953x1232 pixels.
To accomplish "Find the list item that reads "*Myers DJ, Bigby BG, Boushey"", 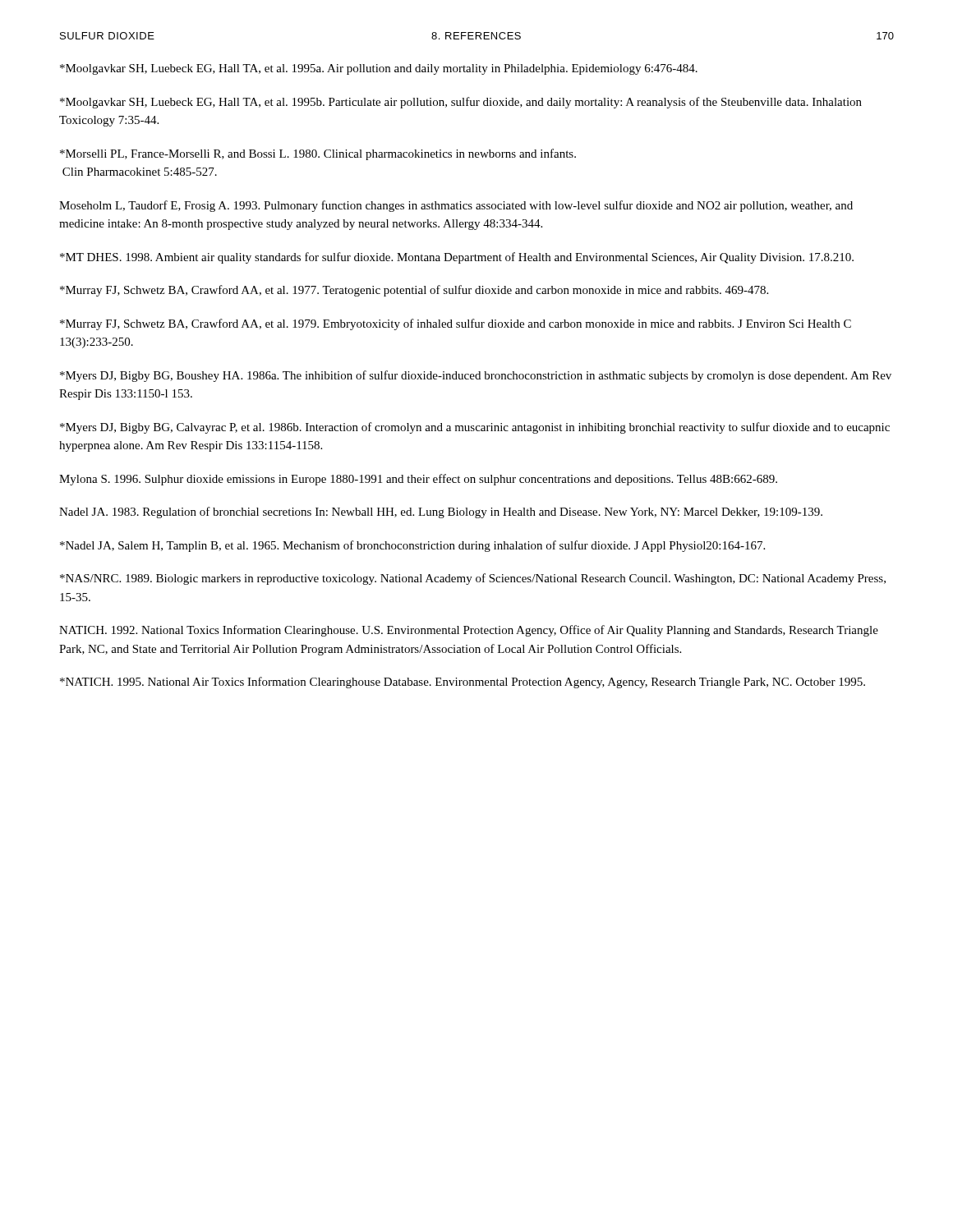I will (x=475, y=384).
